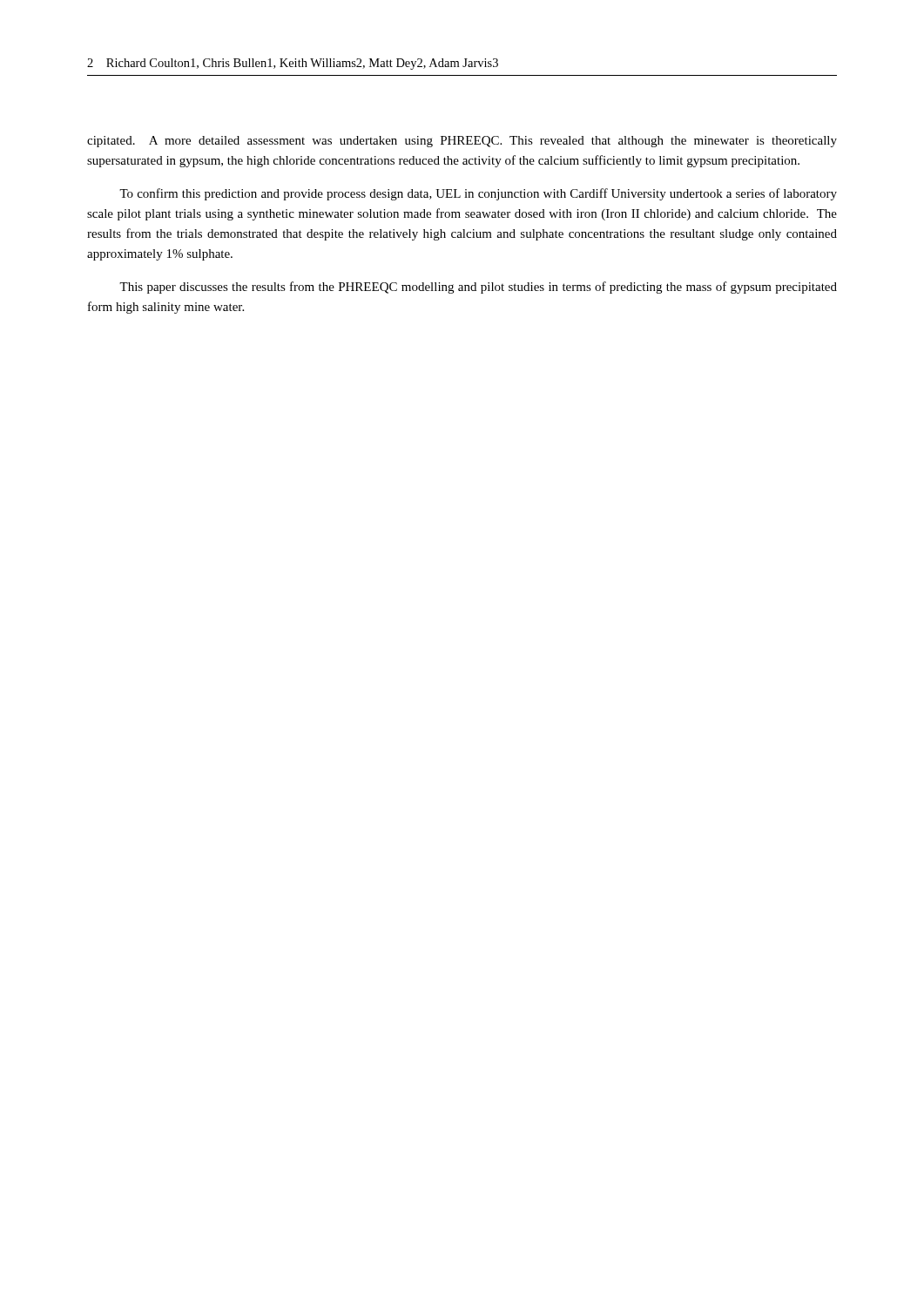The image size is (924, 1307).
Task: Locate the passage starting "cipitated. A more"
Action: pos(462,150)
